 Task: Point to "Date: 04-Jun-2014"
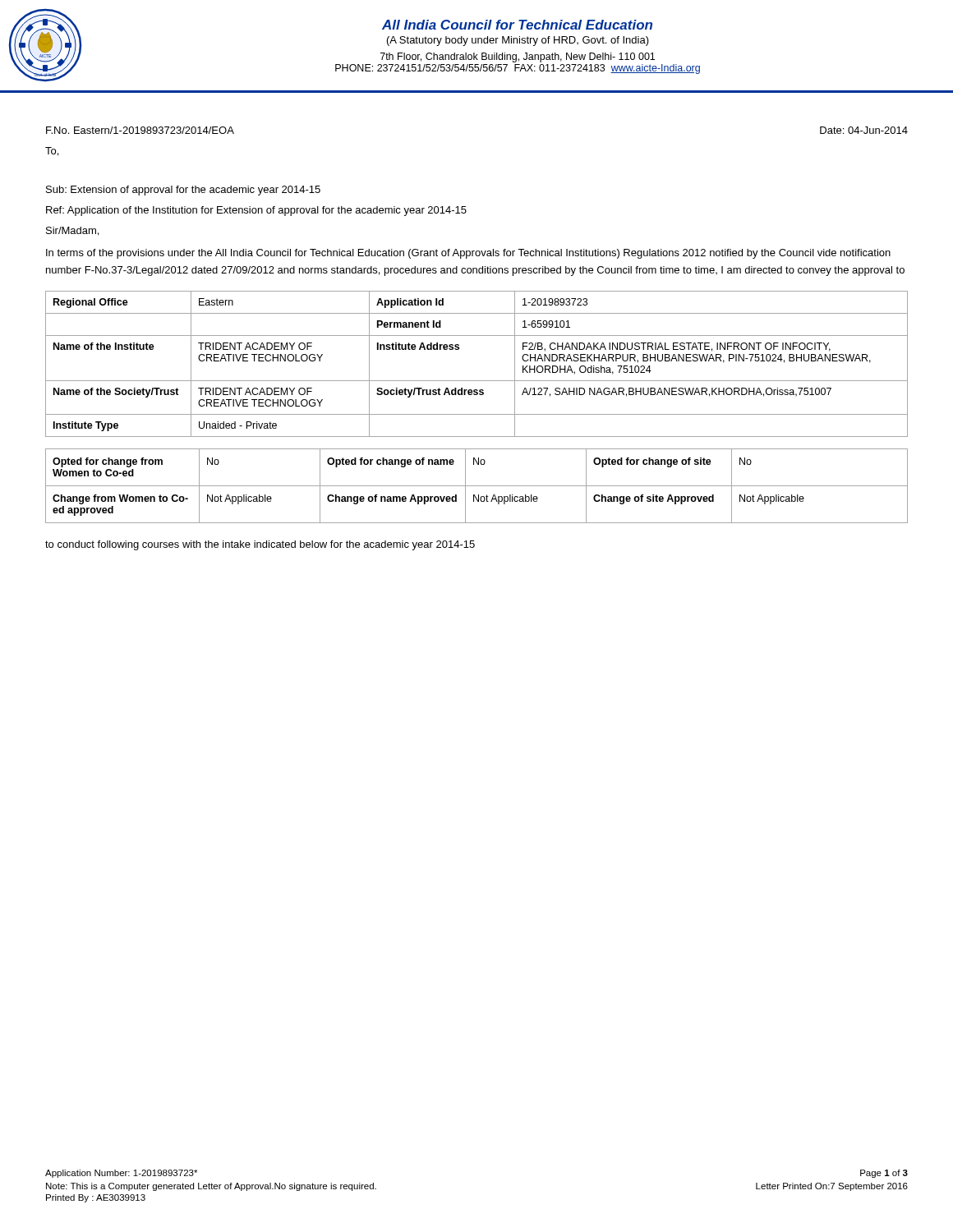(x=864, y=130)
